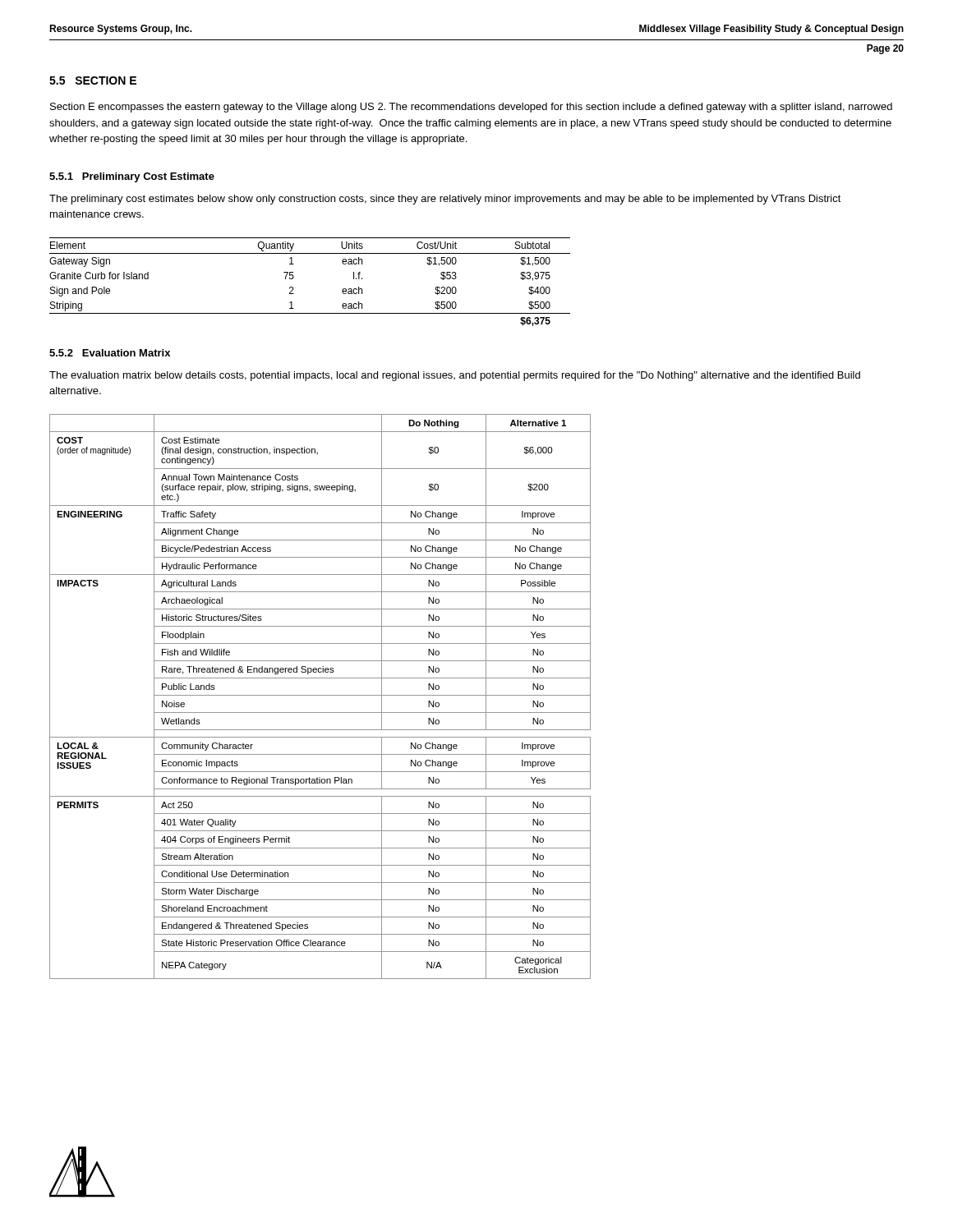The image size is (953, 1232).
Task: Find the block on this page that starts "The preliminary cost estimates below show only"
Action: coord(445,206)
